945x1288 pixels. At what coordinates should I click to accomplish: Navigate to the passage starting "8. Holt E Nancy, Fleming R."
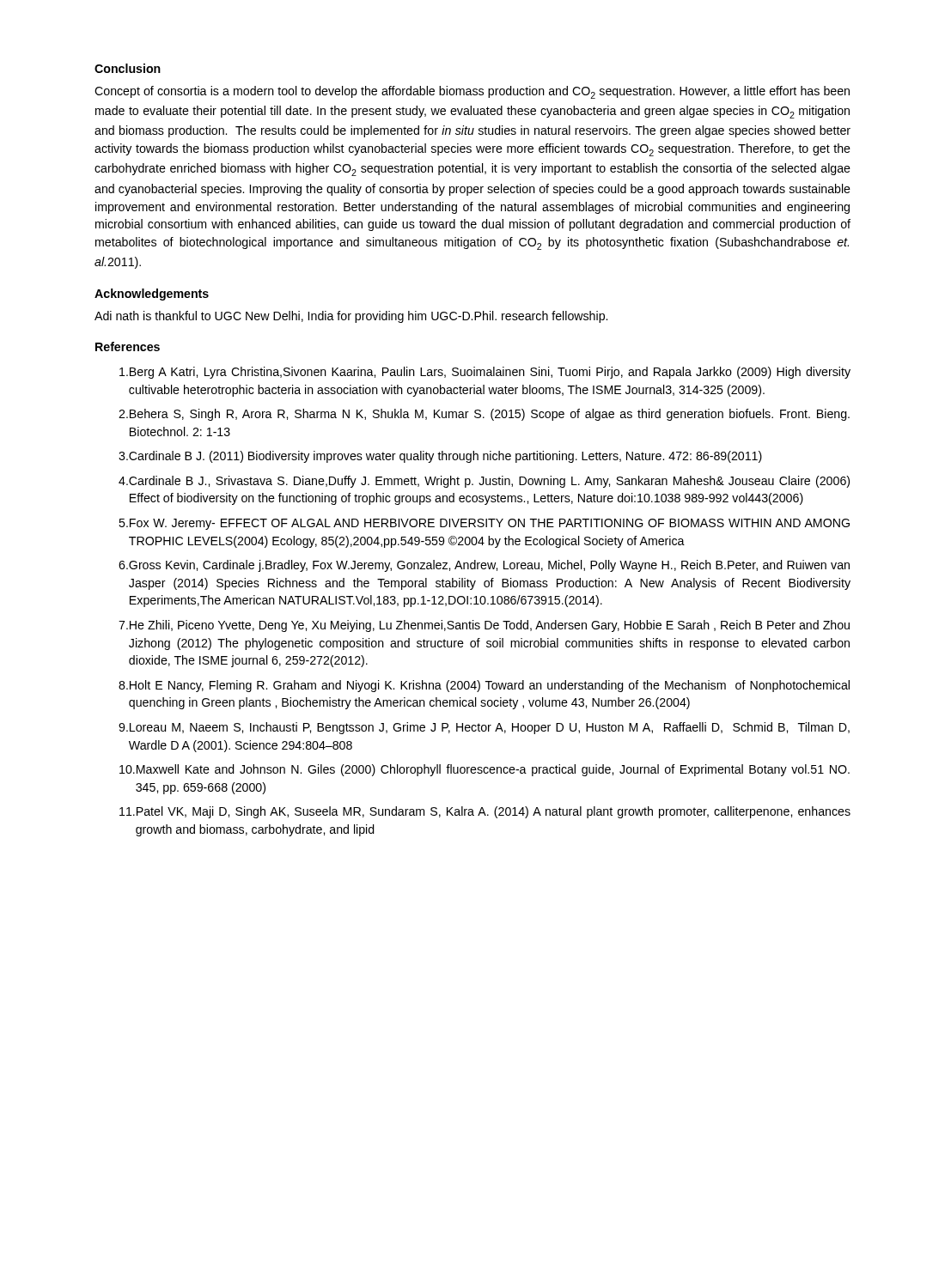pos(472,694)
